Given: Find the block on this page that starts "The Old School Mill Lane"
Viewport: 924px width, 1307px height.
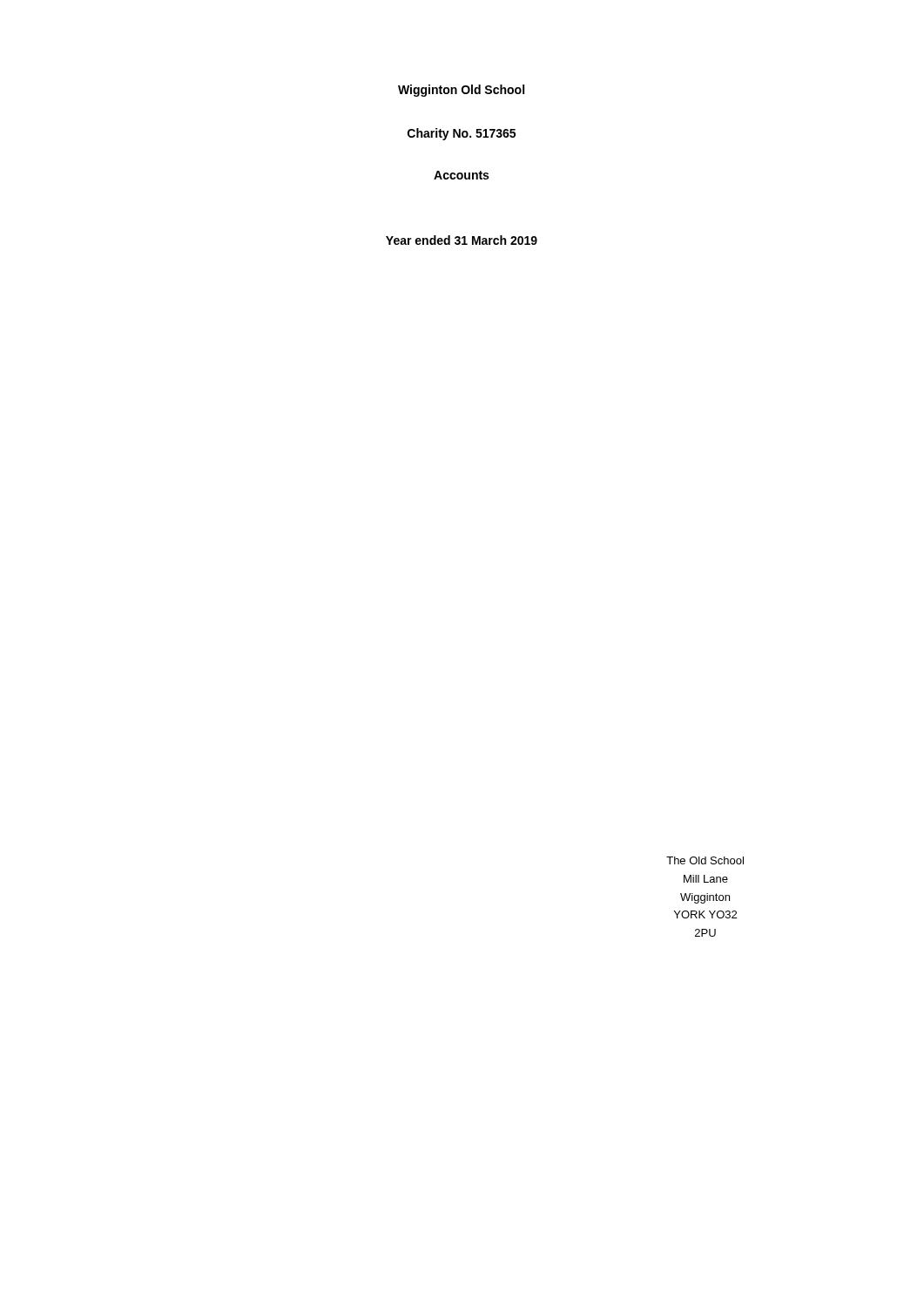Looking at the screenshot, I should coord(705,897).
